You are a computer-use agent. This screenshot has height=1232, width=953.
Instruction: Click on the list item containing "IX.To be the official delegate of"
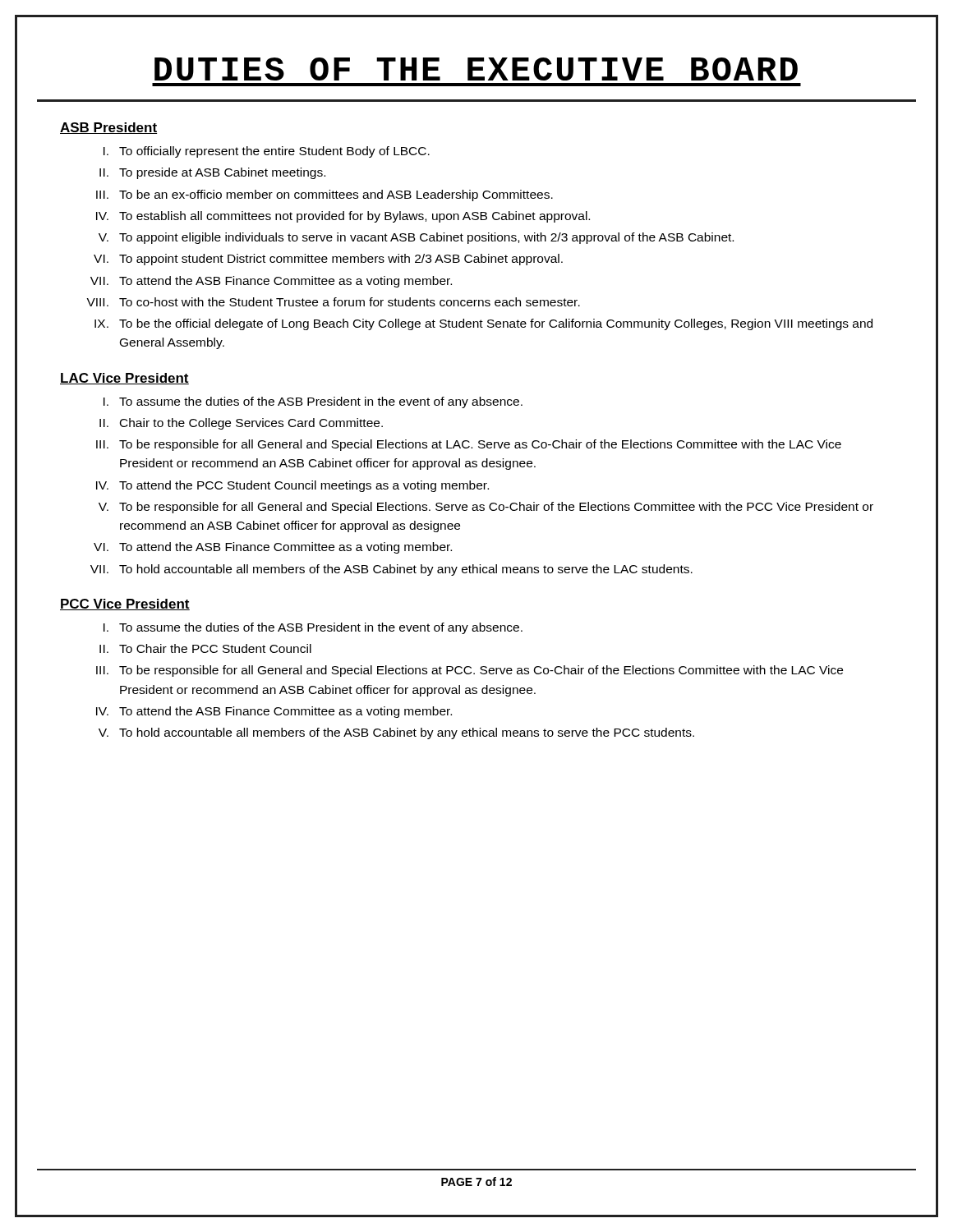[x=476, y=333]
